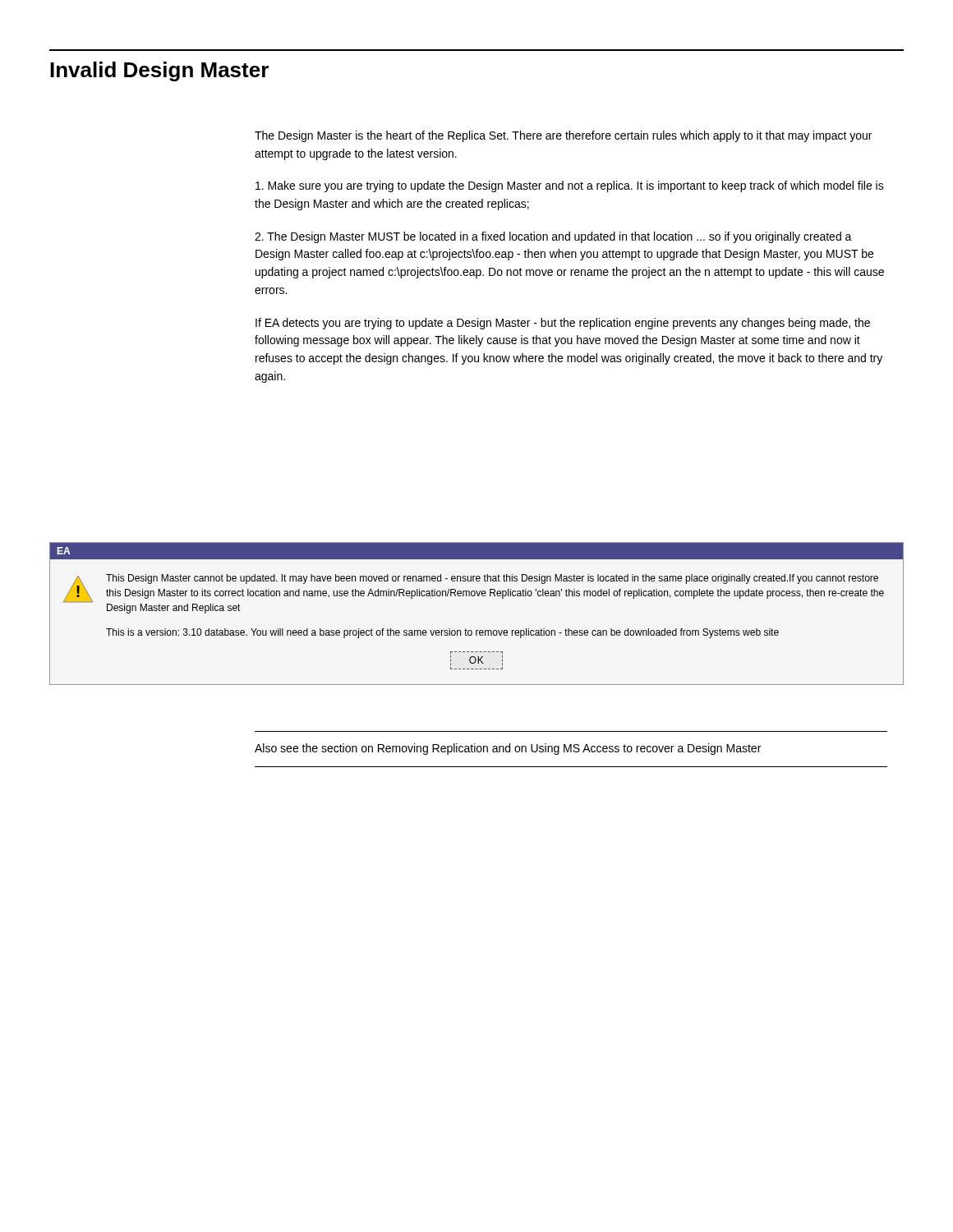Point to the region starting "Invalid Design Master"

[x=159, y=71]
